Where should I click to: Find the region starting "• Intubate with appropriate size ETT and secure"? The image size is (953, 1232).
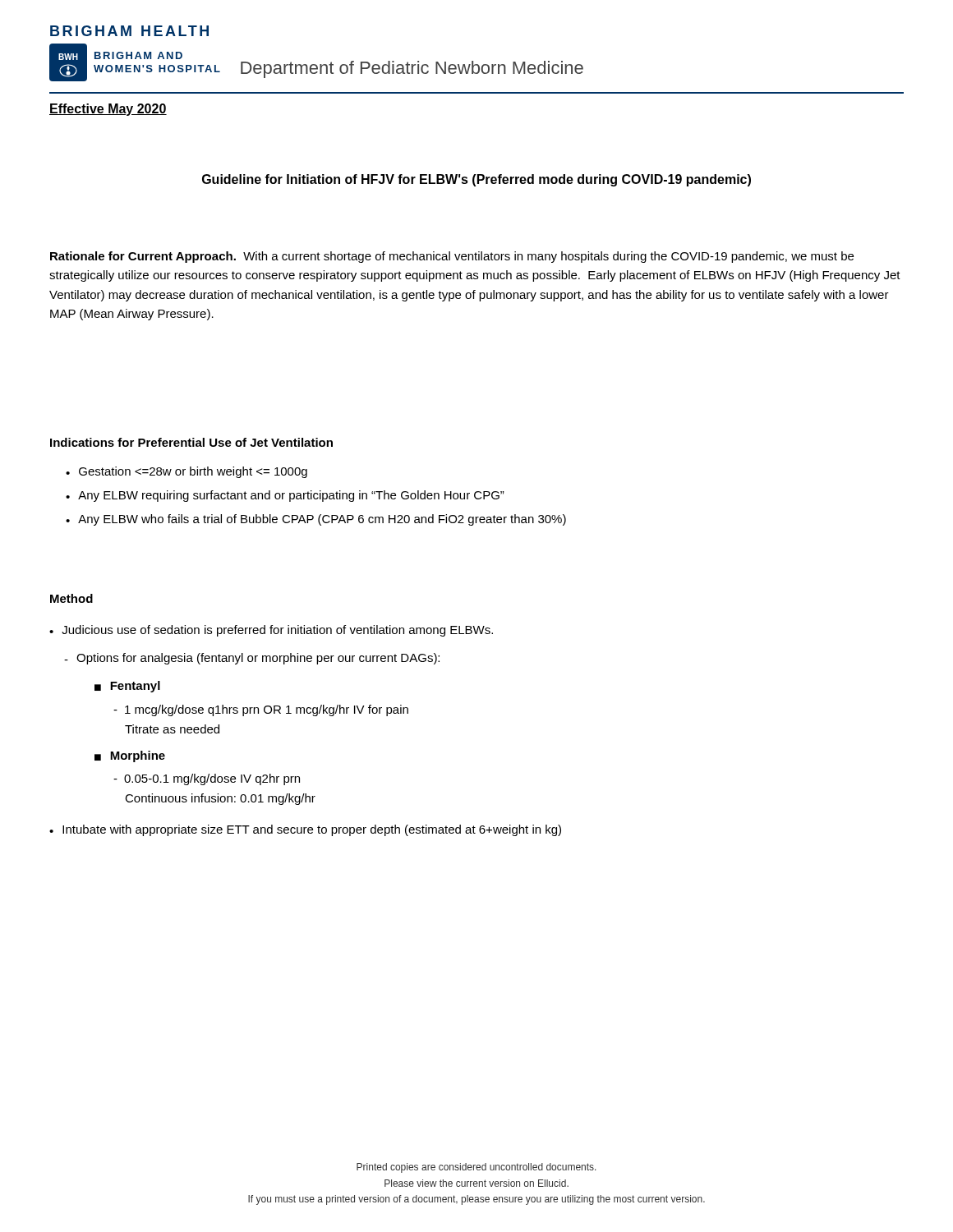306,831
